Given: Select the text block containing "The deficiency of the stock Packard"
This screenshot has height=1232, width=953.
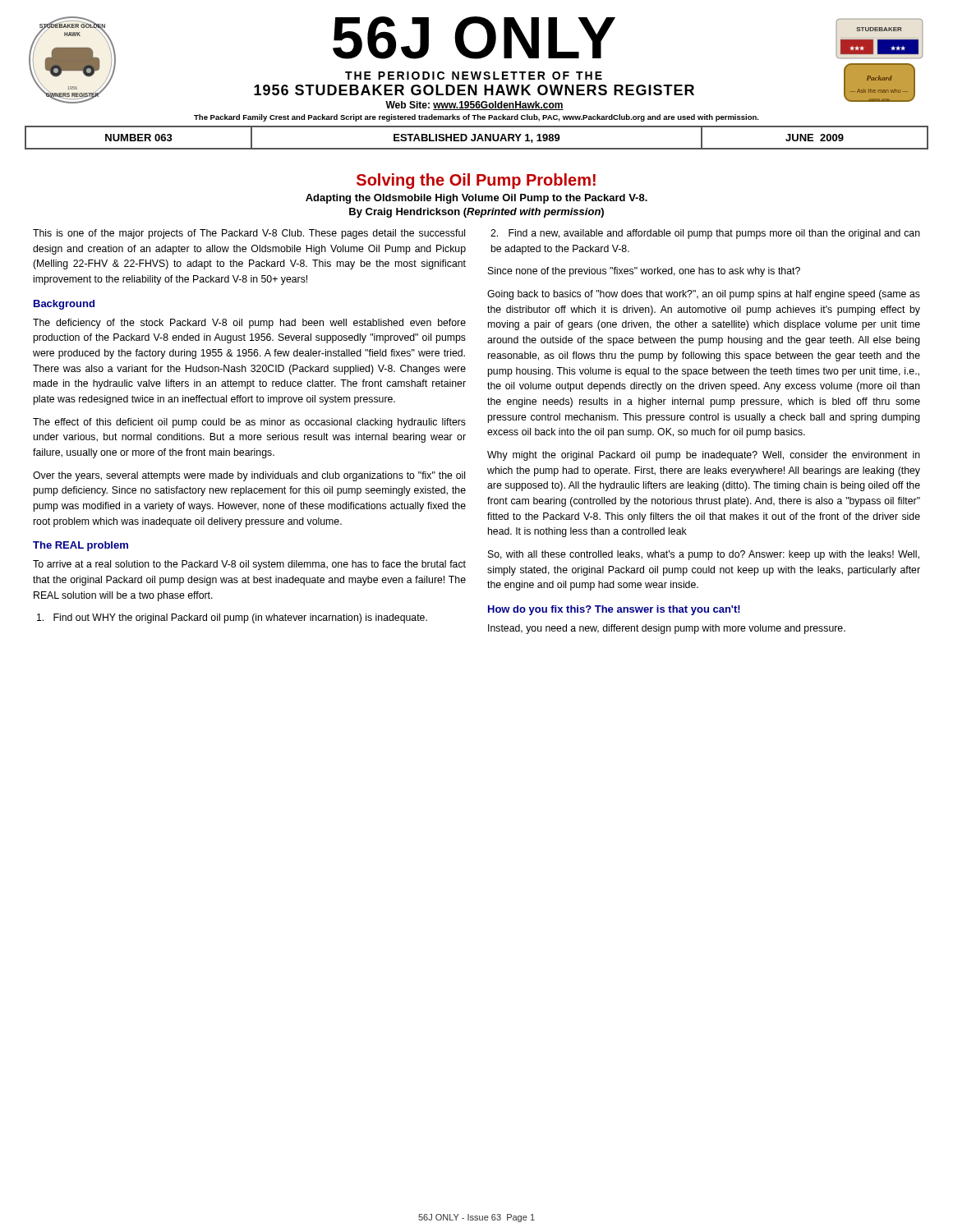Looking at the screenshot, I should pyautogui.click(x=249, y=361).
